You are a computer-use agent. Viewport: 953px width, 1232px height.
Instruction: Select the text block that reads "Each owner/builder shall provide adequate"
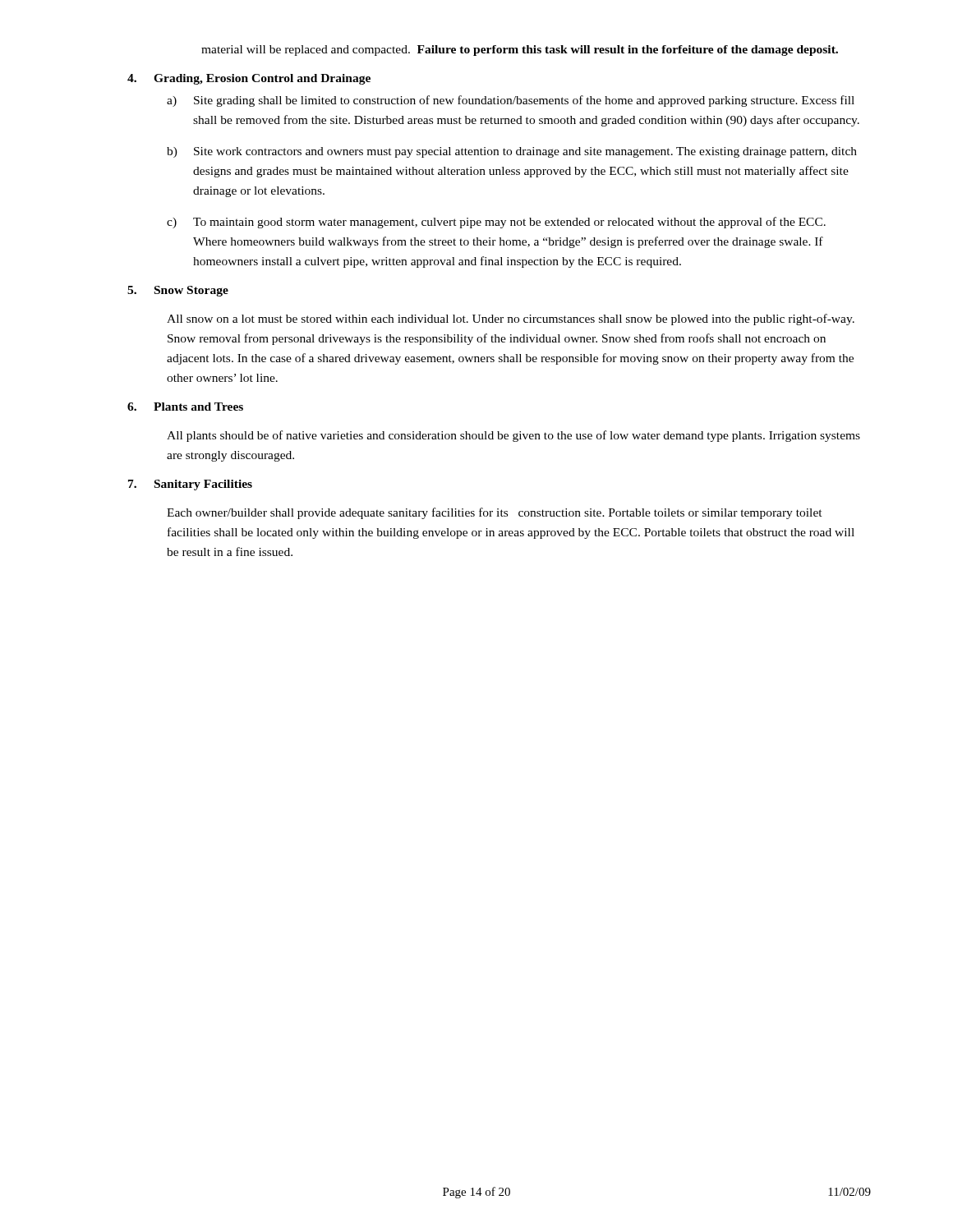[511, 532]
